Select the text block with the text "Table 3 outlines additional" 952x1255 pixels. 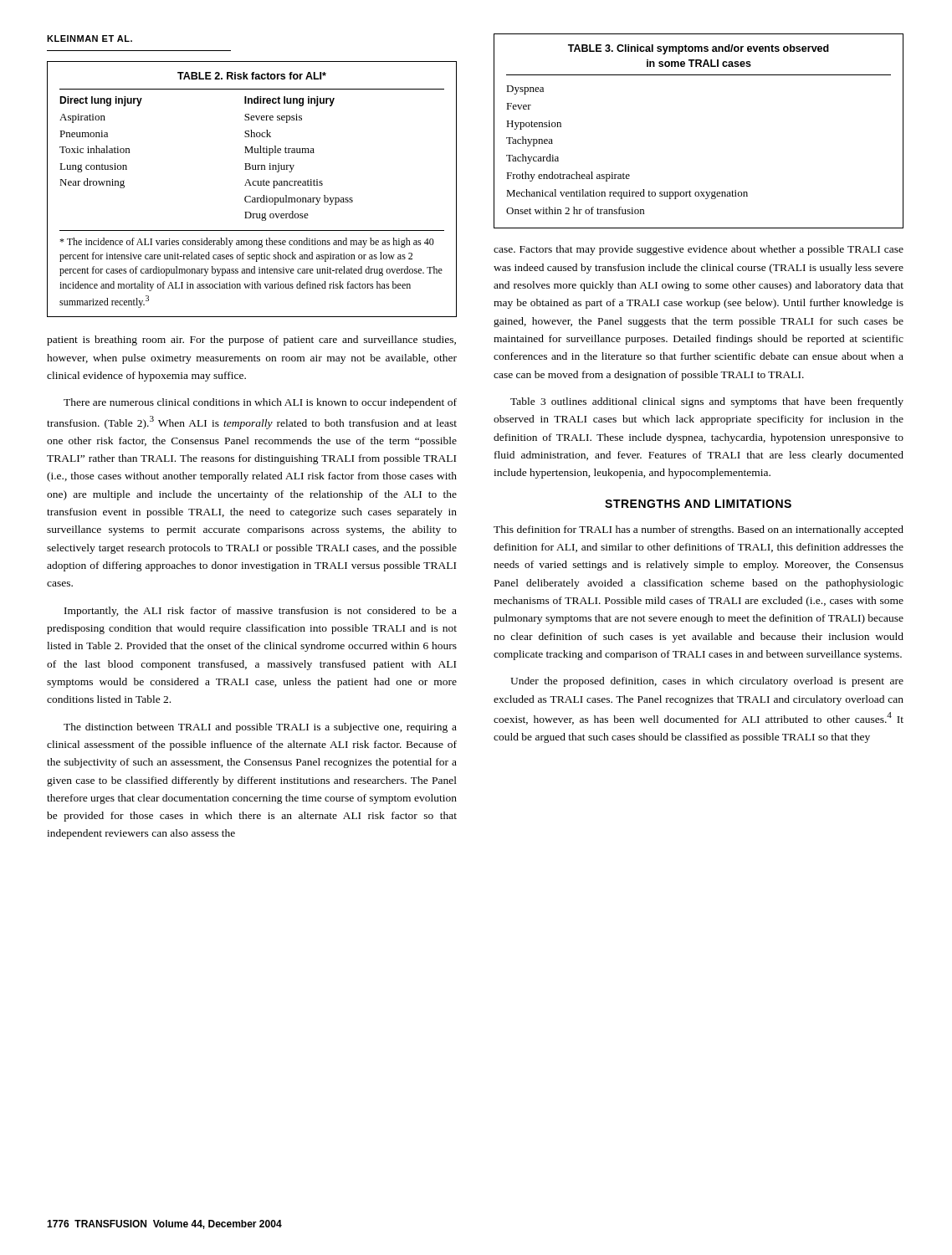pyautogui.click(x=699, y=437)
